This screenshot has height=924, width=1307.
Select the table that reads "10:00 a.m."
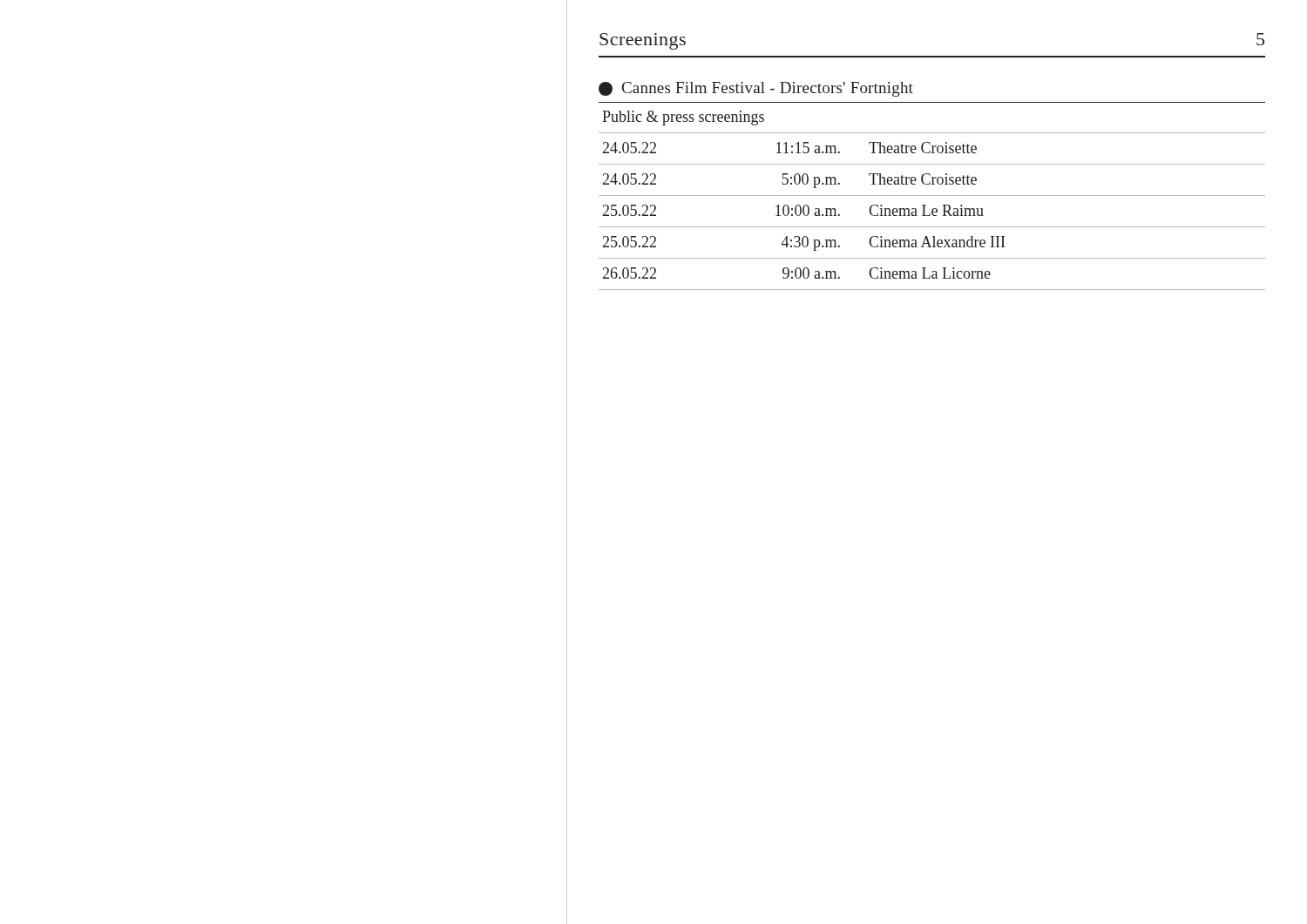click(932, 196)
